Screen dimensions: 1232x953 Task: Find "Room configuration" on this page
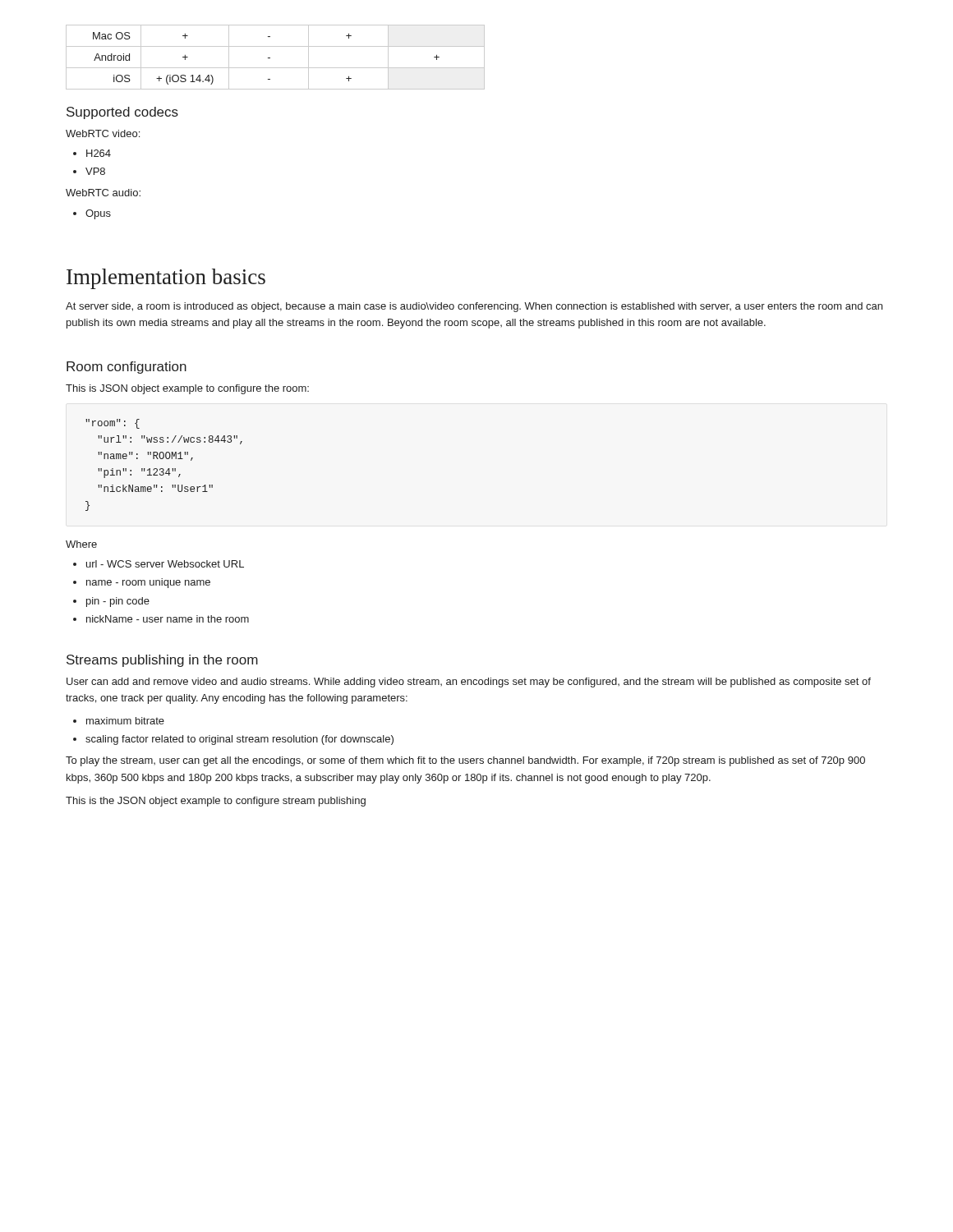[126, 367]
